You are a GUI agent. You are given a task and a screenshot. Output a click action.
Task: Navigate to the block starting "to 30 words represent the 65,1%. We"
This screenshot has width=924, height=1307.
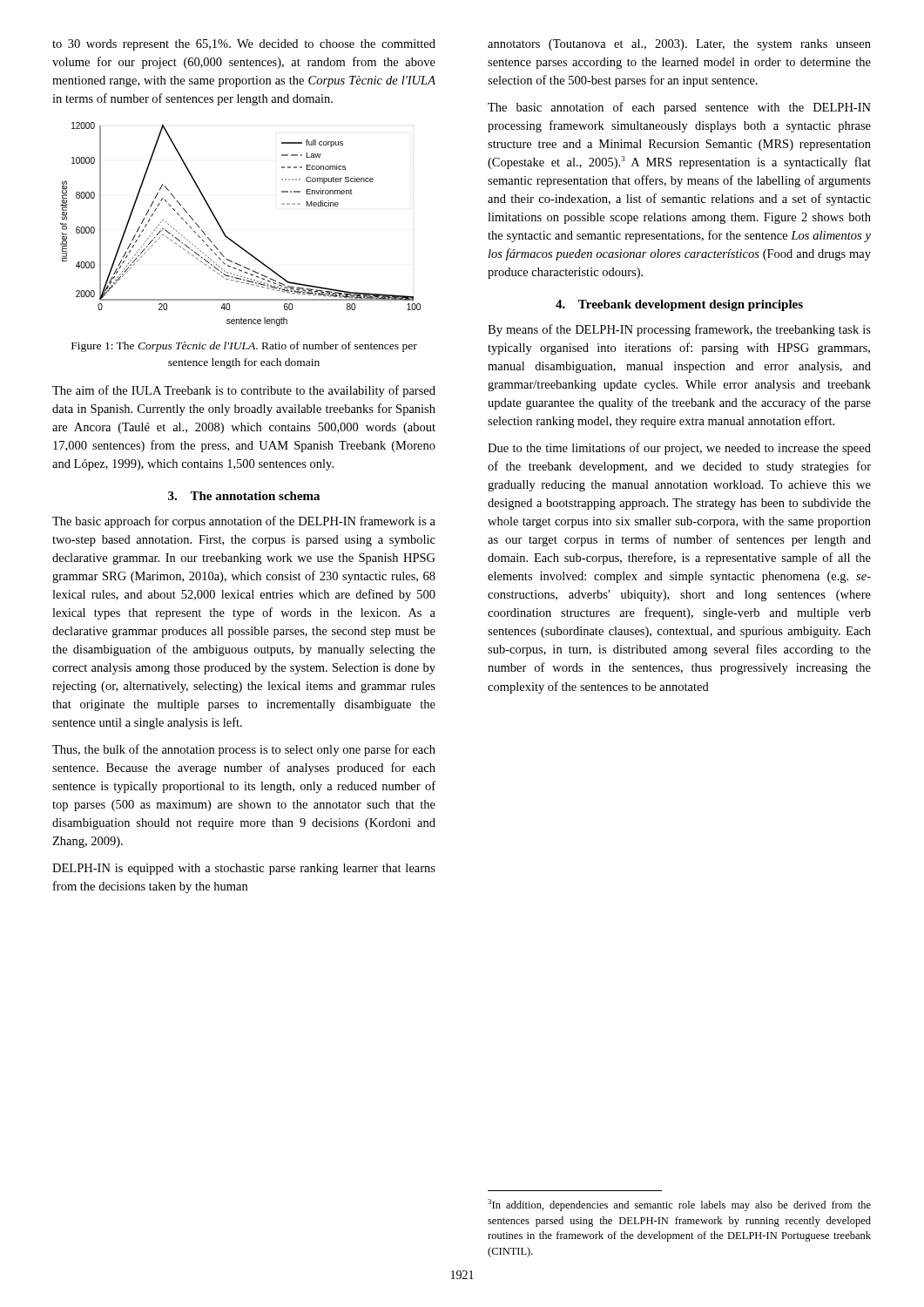244,71
